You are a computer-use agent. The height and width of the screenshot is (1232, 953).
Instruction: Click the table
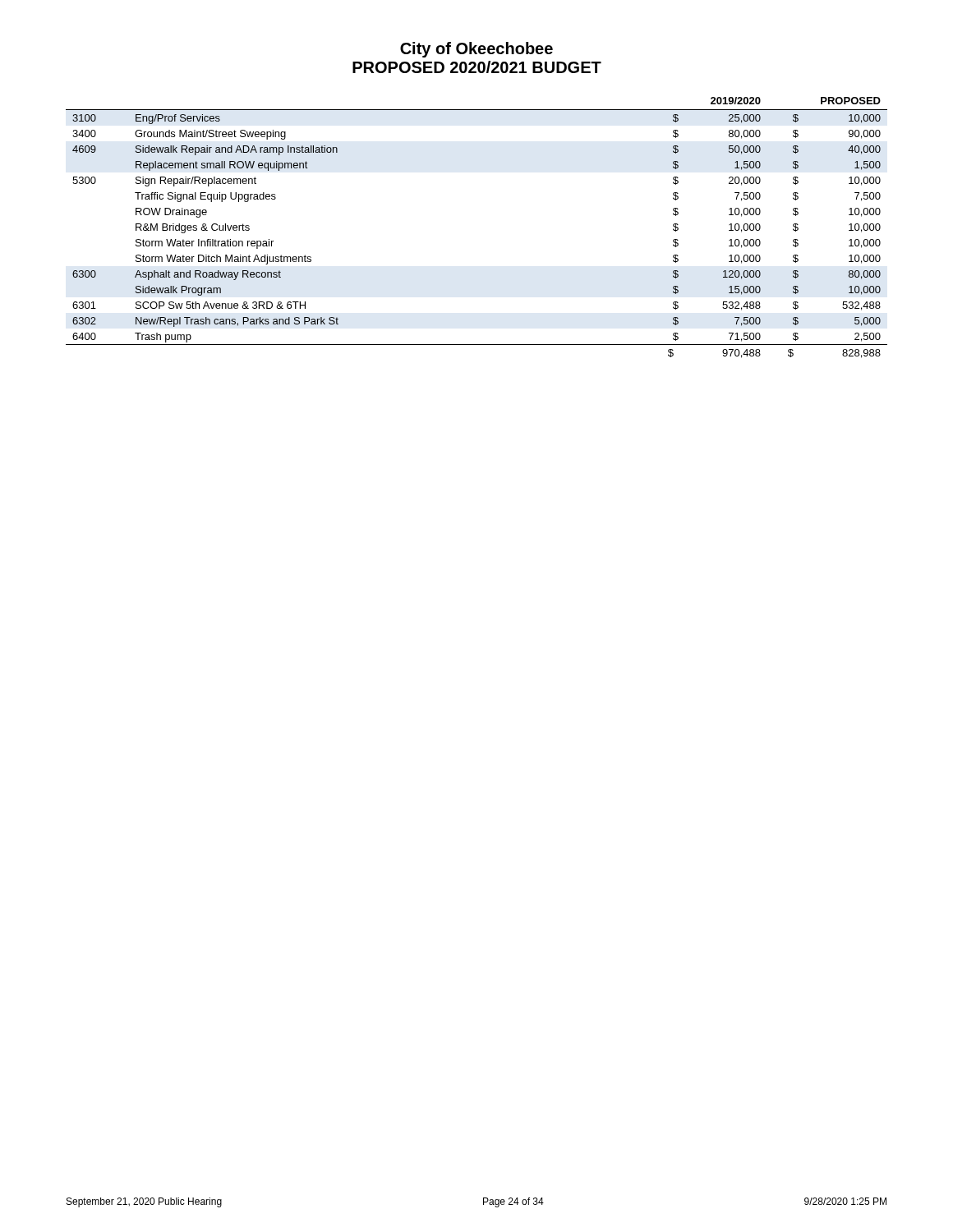click(476, 226)
